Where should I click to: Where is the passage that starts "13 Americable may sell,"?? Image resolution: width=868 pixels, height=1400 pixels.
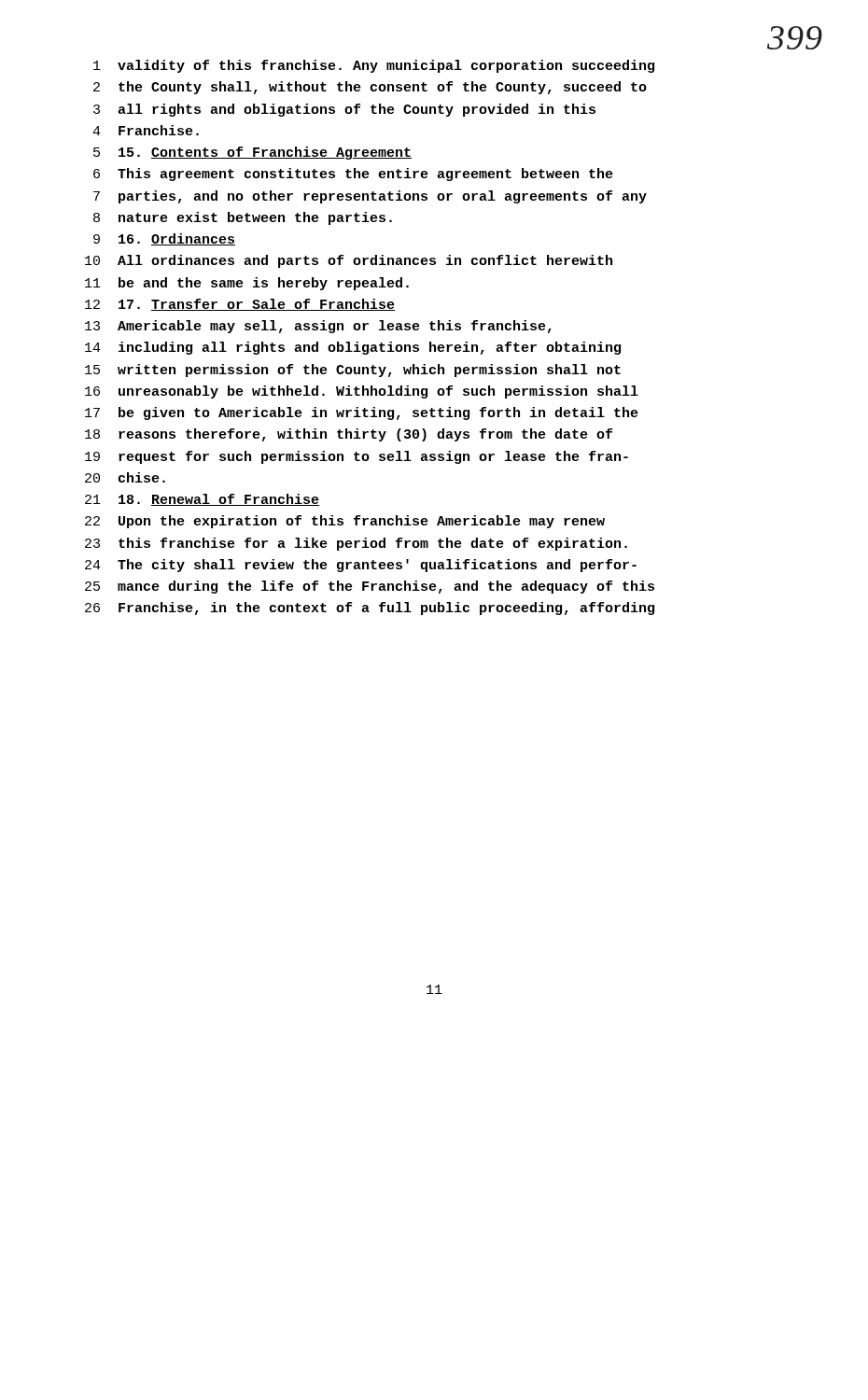pos(440,403)
